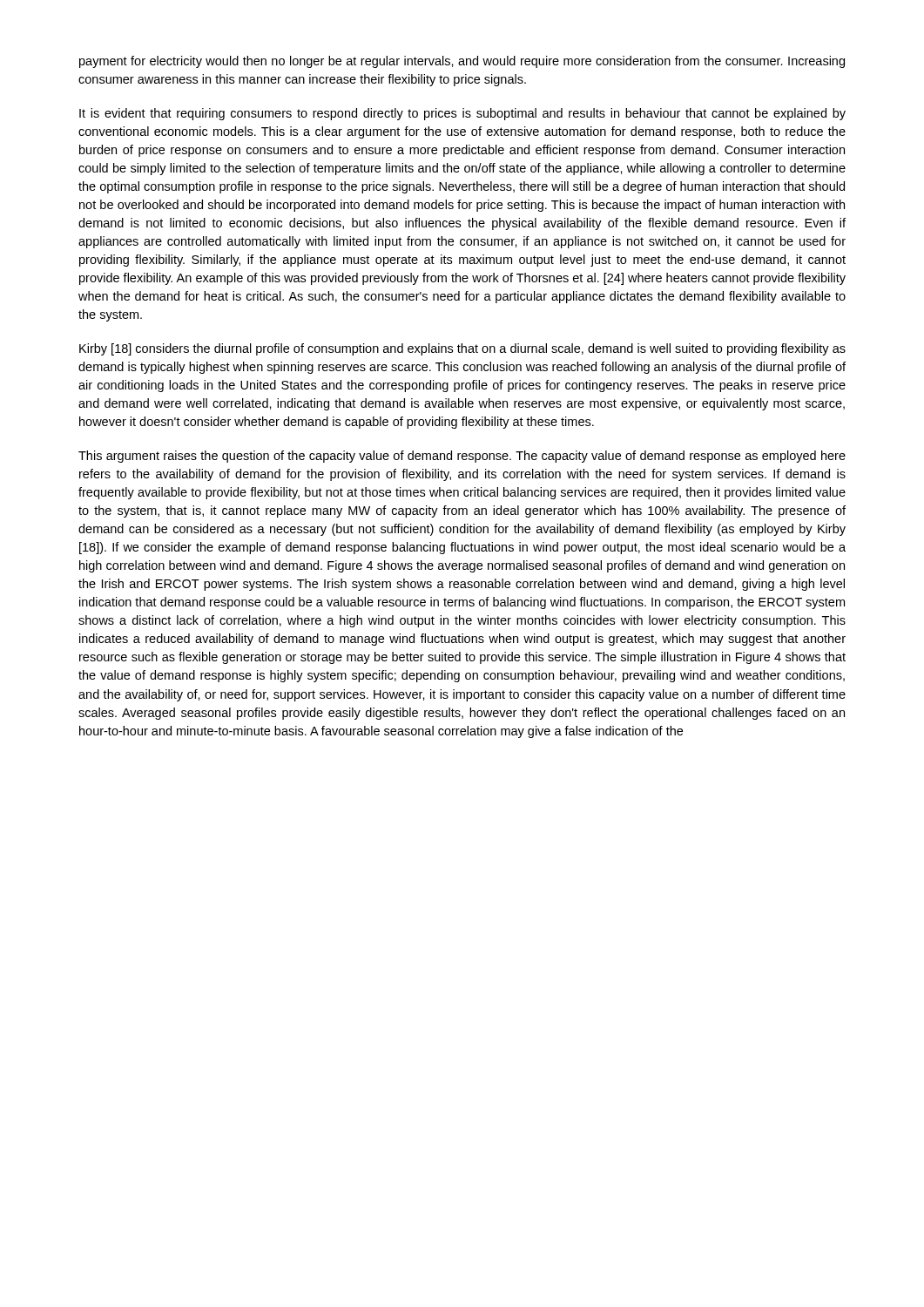Find the block on this page that starts "payment for electricity"

point(462,70)
